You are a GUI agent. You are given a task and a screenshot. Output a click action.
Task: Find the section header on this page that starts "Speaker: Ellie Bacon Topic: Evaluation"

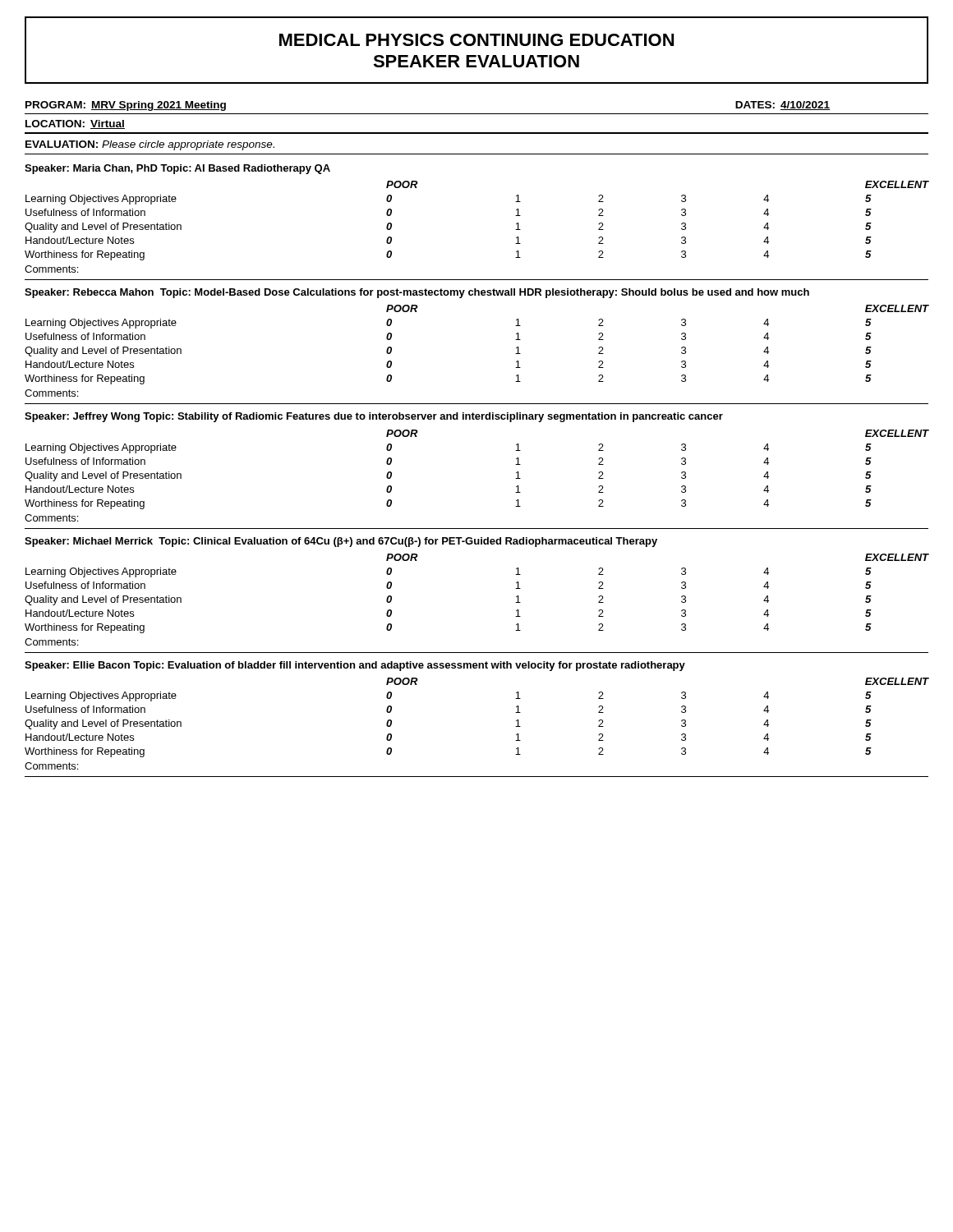[355, 666]
